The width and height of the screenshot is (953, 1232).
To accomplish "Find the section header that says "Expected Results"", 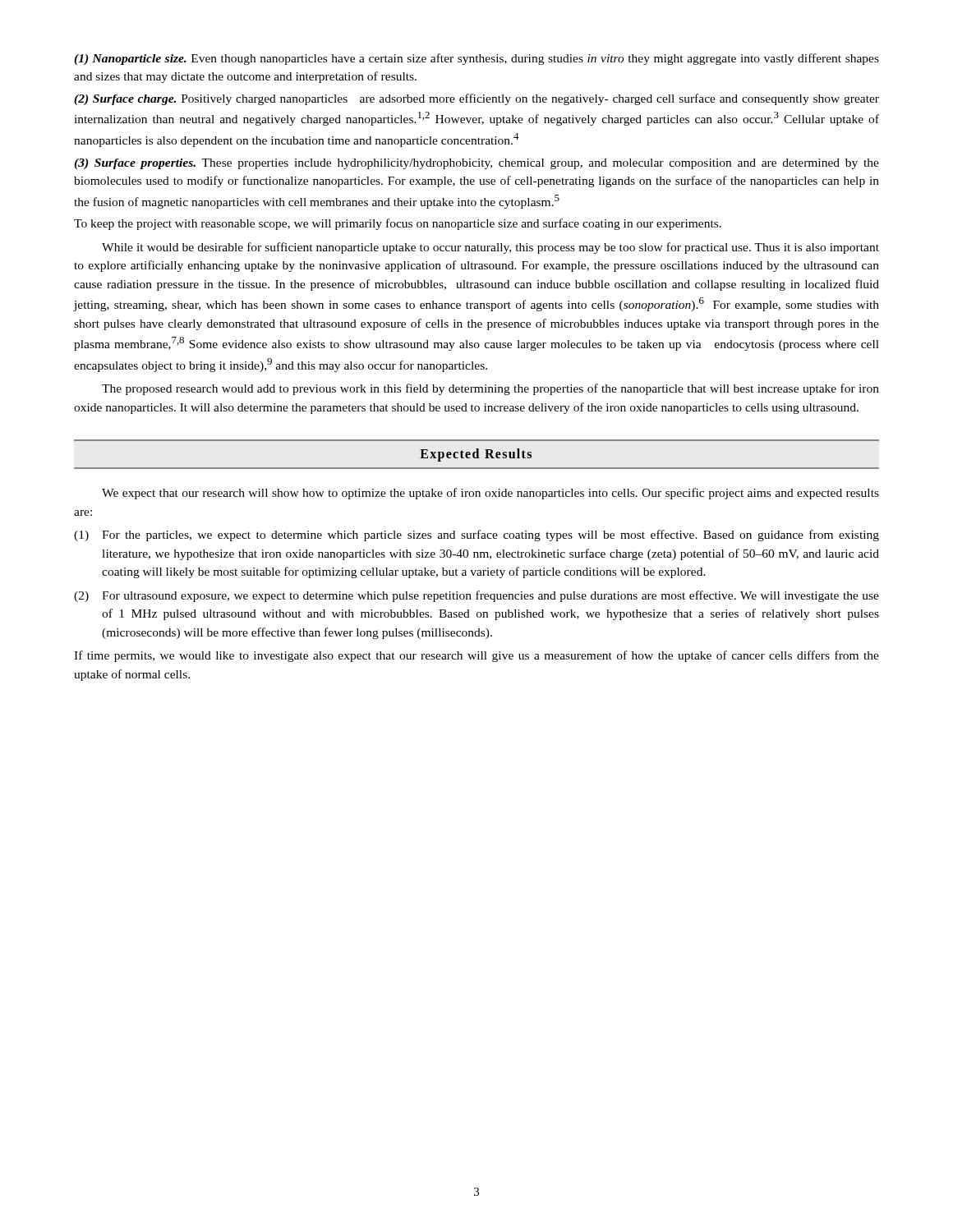I will pos(476,454).
